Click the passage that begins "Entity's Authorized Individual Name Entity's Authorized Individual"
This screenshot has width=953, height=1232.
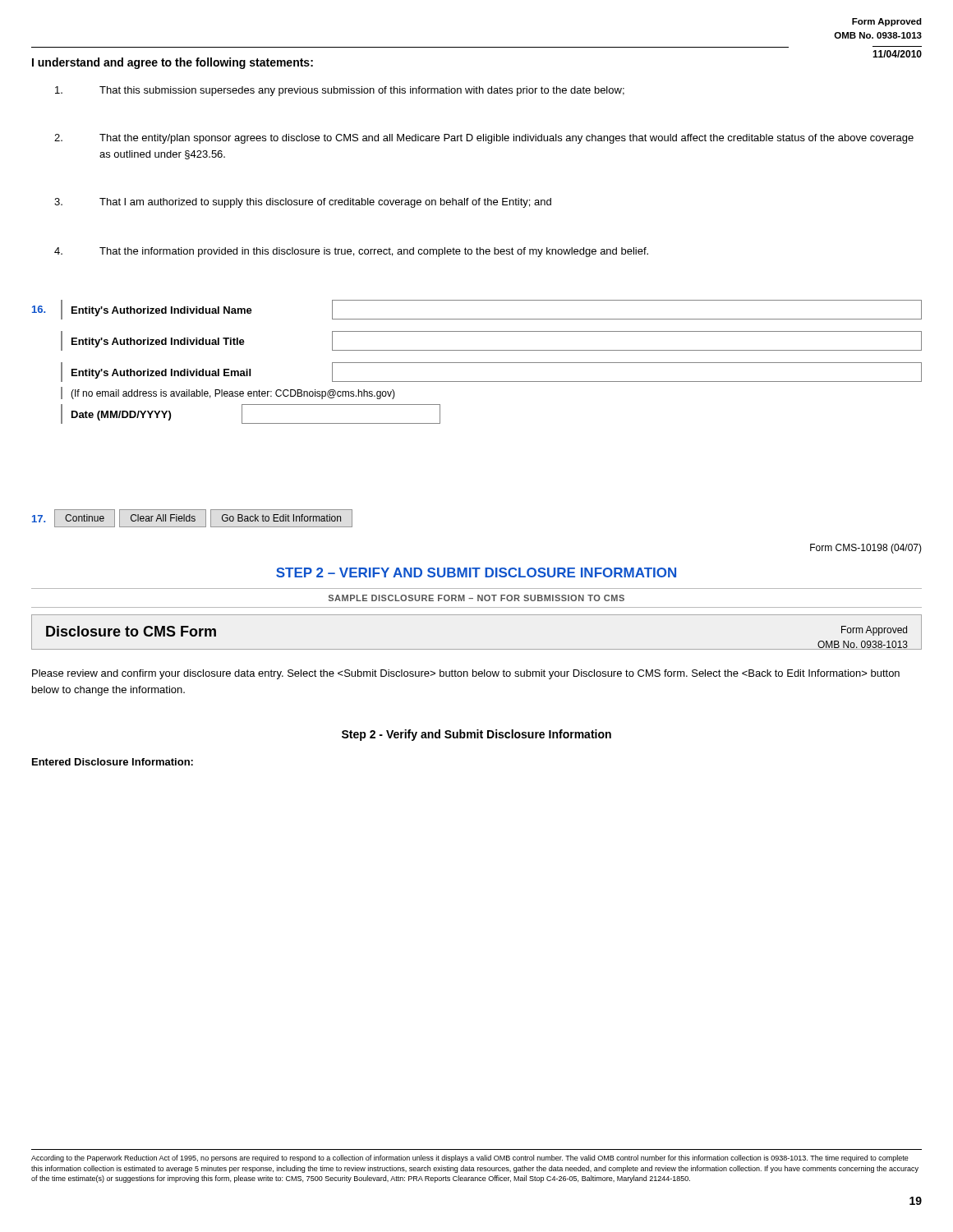tap(476, 362)
